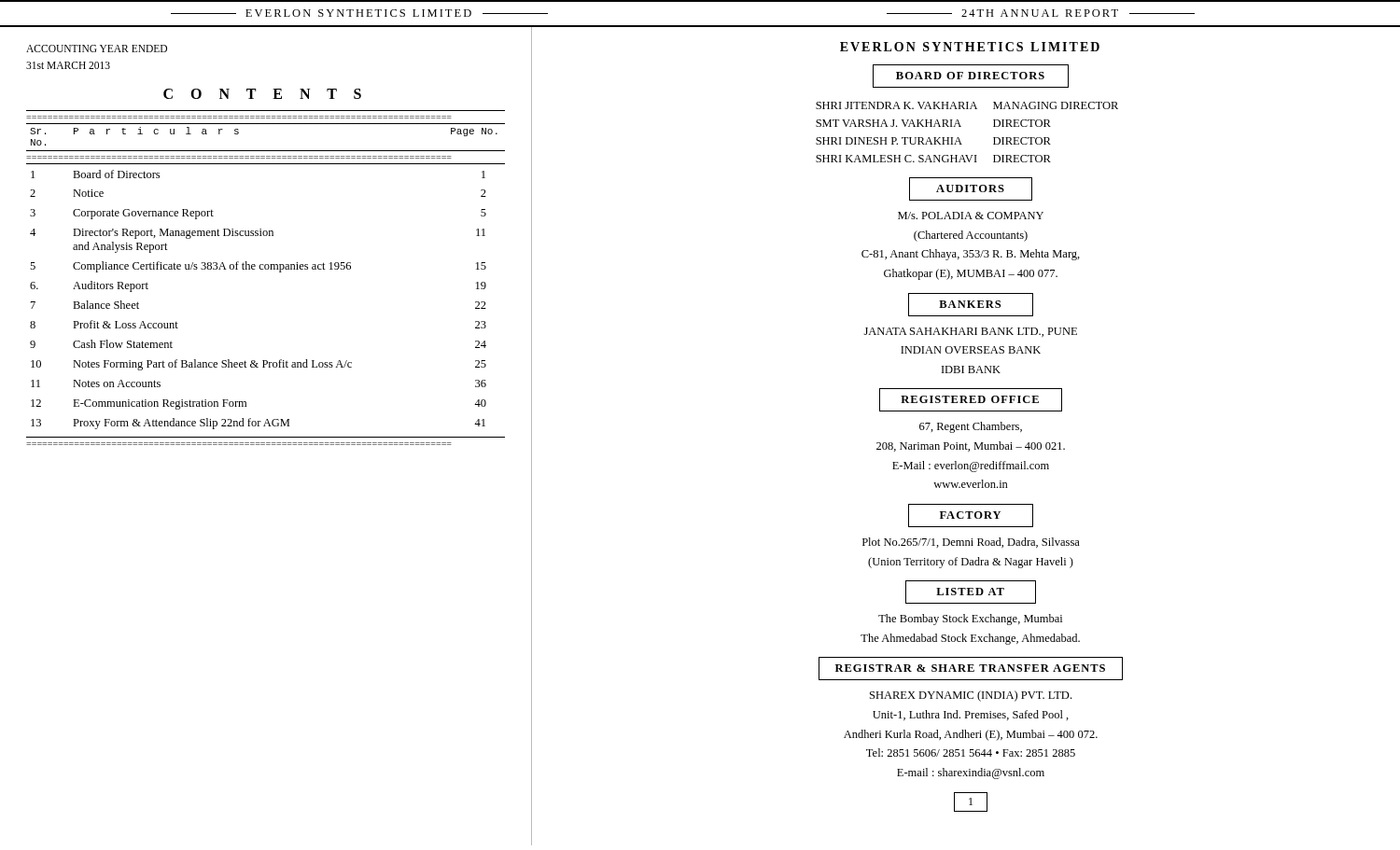Point to the block beginning "67, Regent Chambers, 208, Nariman"
This screenshot has height=850, width=1400.
[x=971, y=456]
